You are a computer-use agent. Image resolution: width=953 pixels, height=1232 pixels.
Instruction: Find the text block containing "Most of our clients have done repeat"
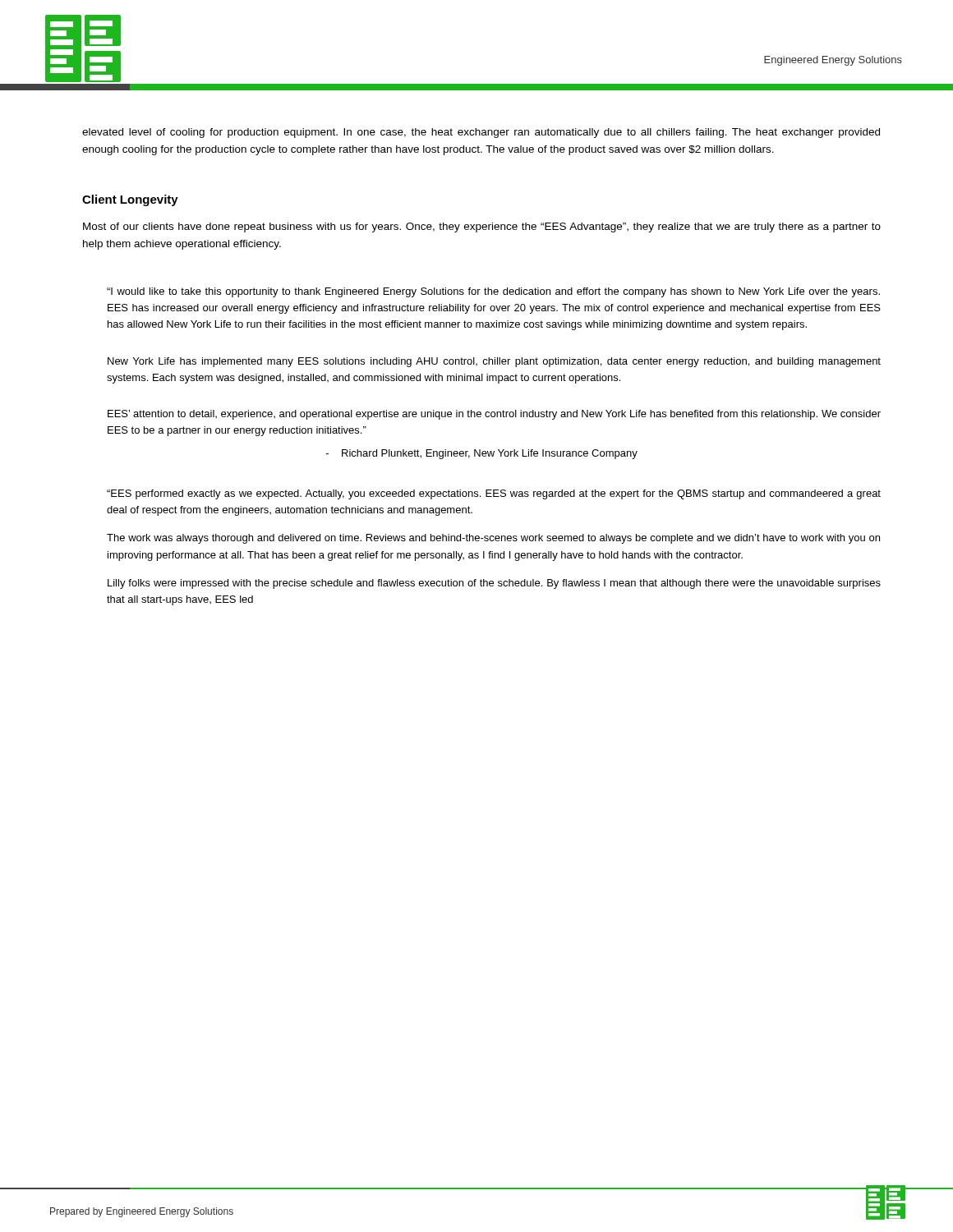point(481,235)
